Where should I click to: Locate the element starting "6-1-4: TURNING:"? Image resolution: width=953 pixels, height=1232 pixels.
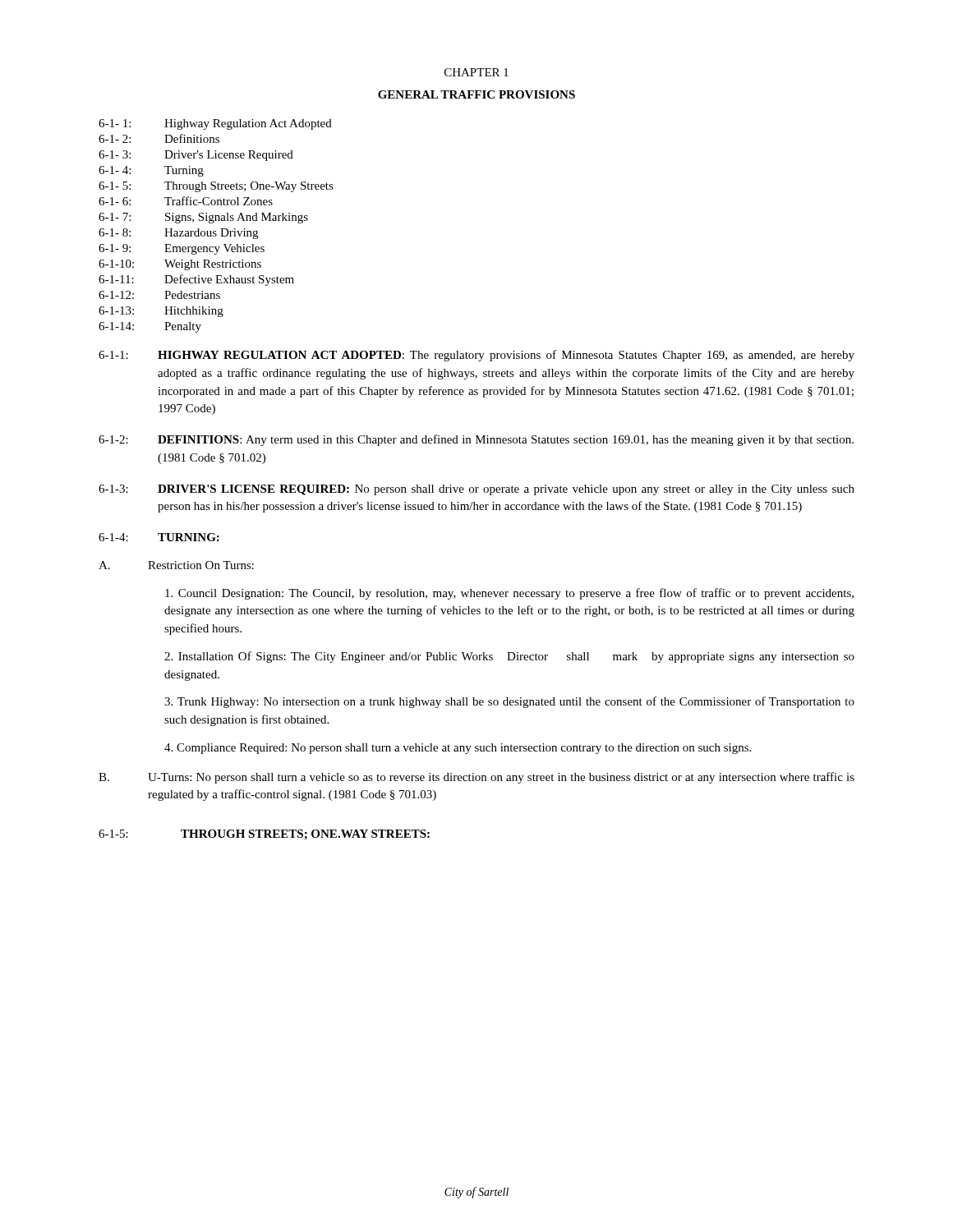(x=159, y=537)
